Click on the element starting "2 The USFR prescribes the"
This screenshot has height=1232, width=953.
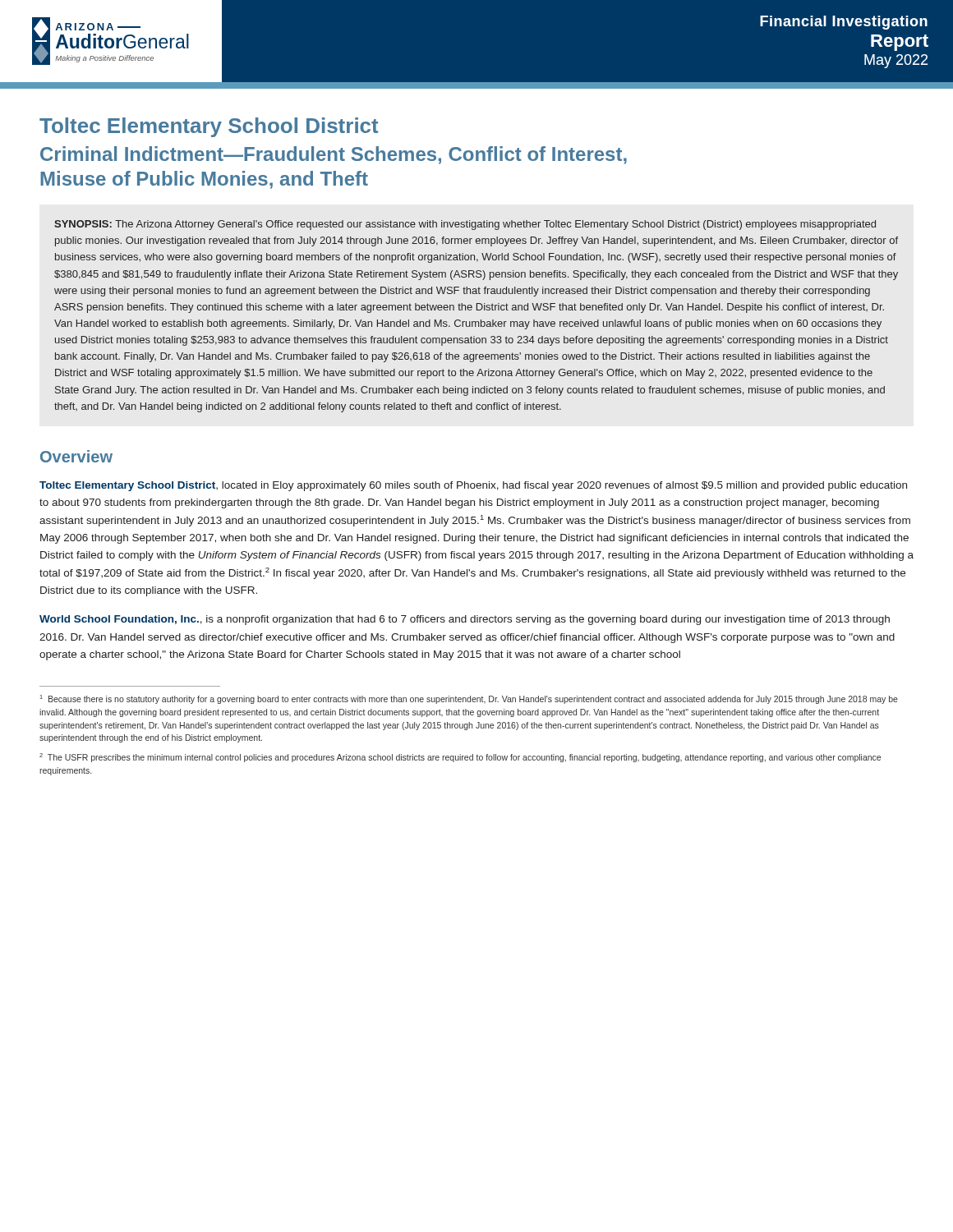point(460,763)
